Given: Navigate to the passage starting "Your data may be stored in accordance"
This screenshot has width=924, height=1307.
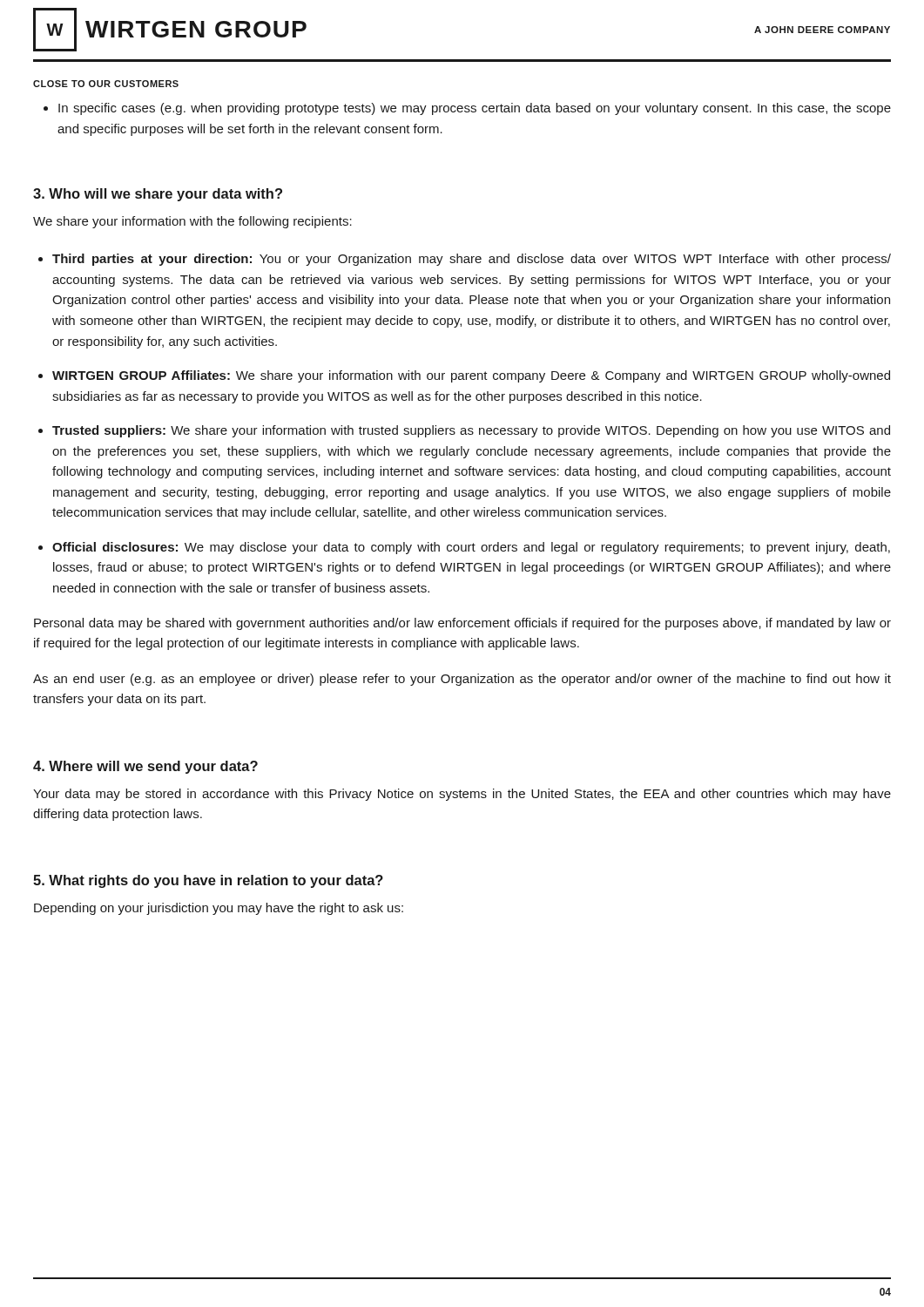Looking at the screenshot, I should coord(462,803).
